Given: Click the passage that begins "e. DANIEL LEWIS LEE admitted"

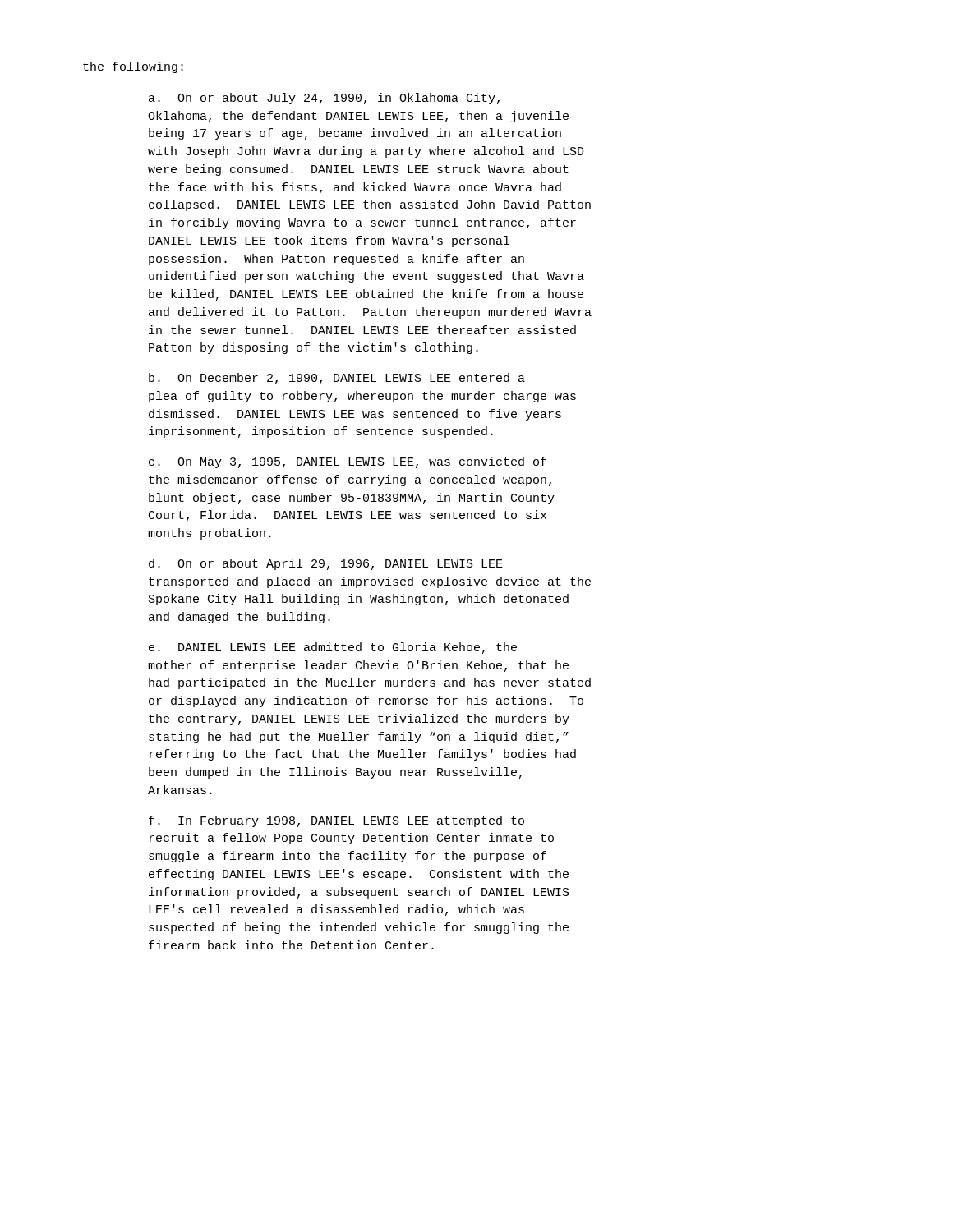Looking at the screenshot, I should [520, 720].
